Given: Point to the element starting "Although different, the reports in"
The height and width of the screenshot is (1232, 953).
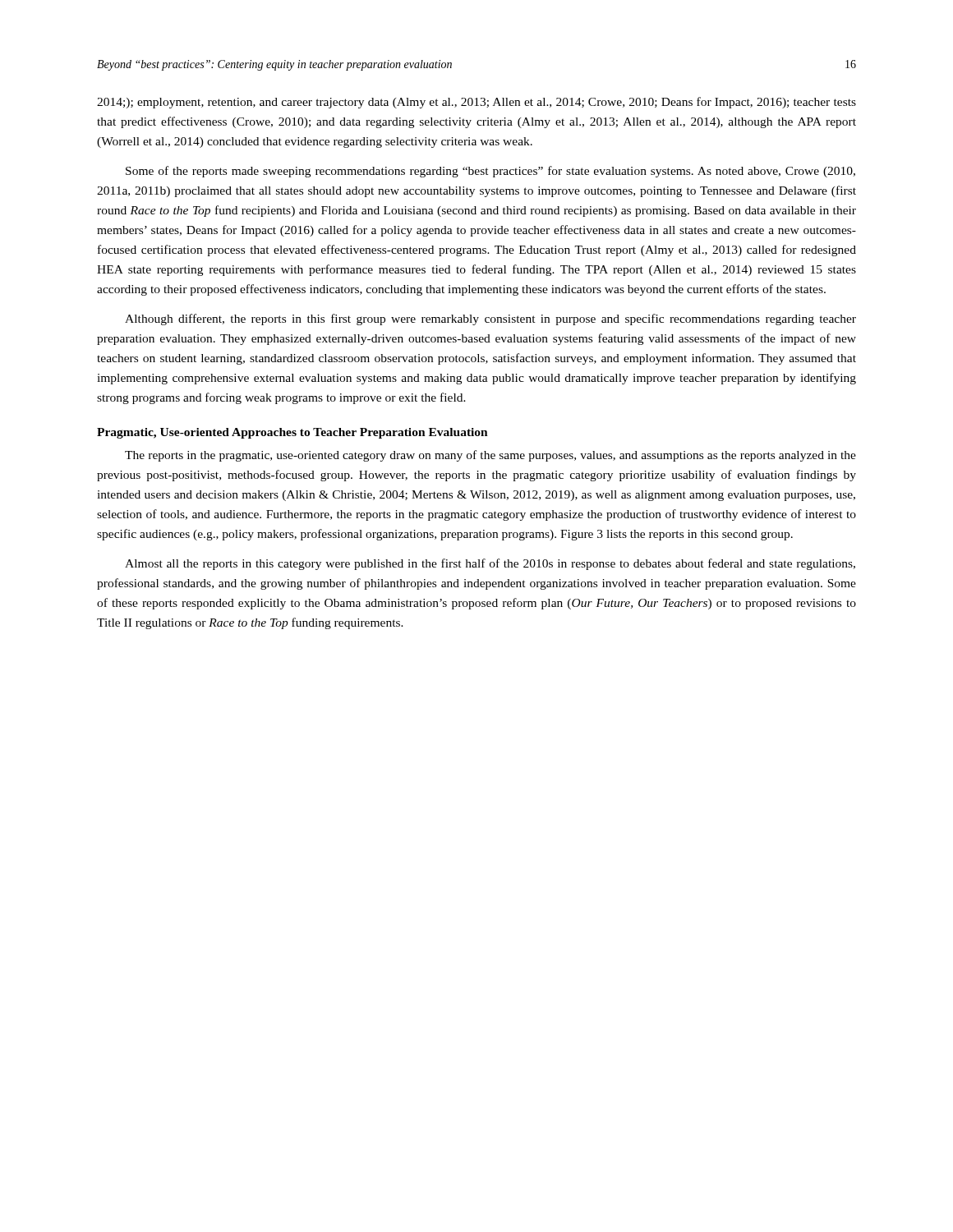Looking at the screenshot, I should tap(476, 358).
